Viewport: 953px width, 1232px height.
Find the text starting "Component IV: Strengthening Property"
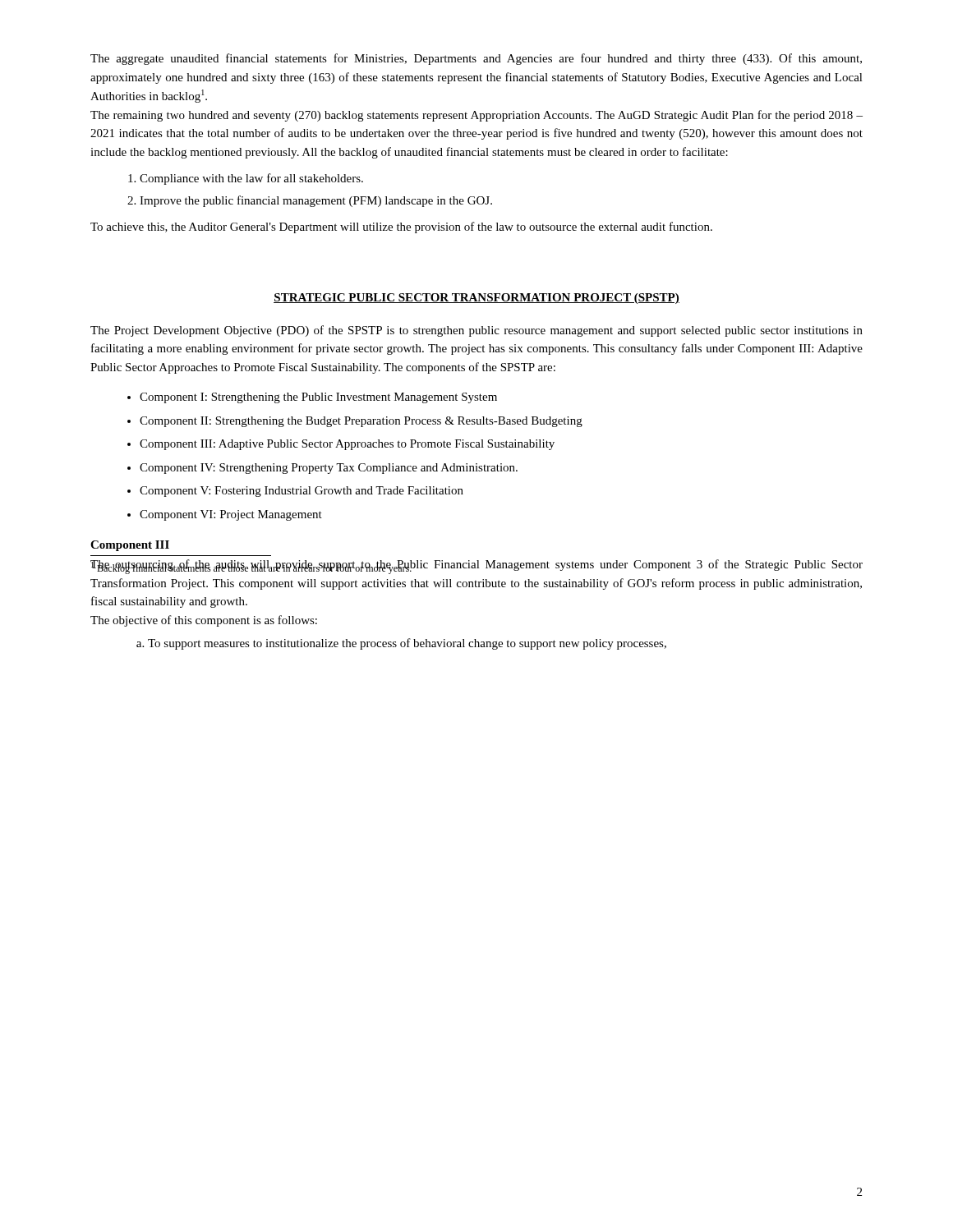[329, 467]
